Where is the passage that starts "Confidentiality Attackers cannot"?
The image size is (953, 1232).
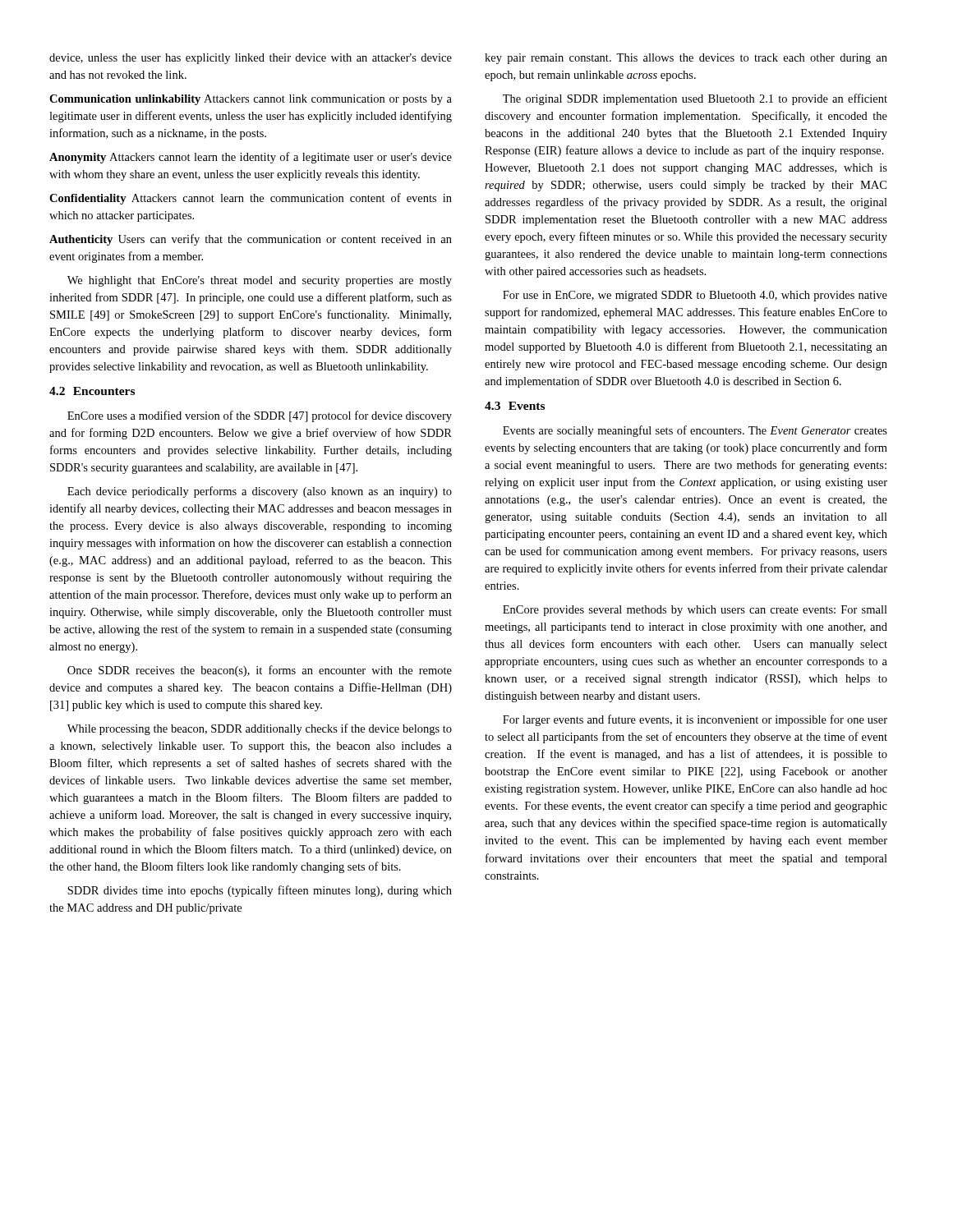click(251, 207)
